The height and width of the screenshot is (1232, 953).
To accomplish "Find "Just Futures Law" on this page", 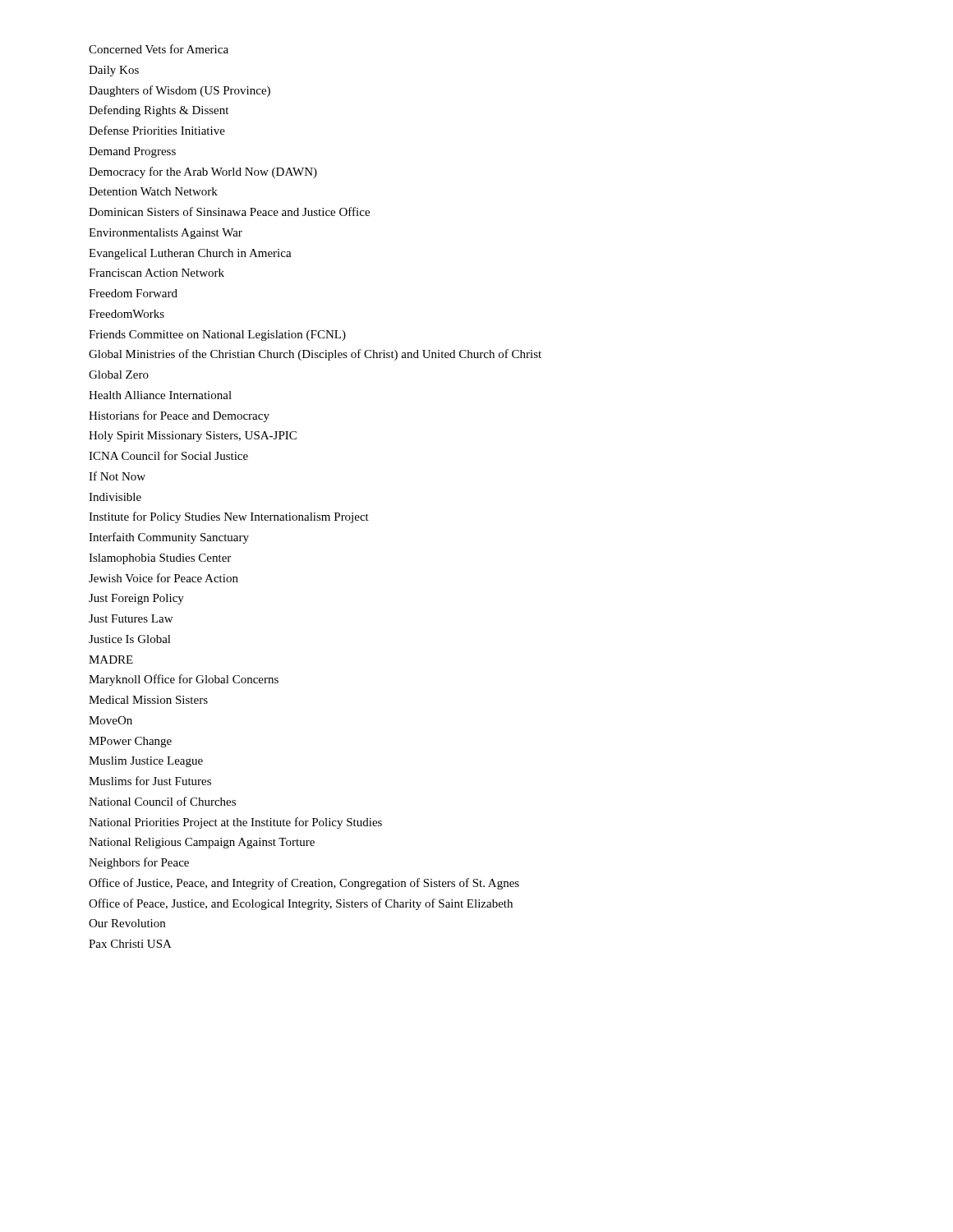I will pos(131,618).
